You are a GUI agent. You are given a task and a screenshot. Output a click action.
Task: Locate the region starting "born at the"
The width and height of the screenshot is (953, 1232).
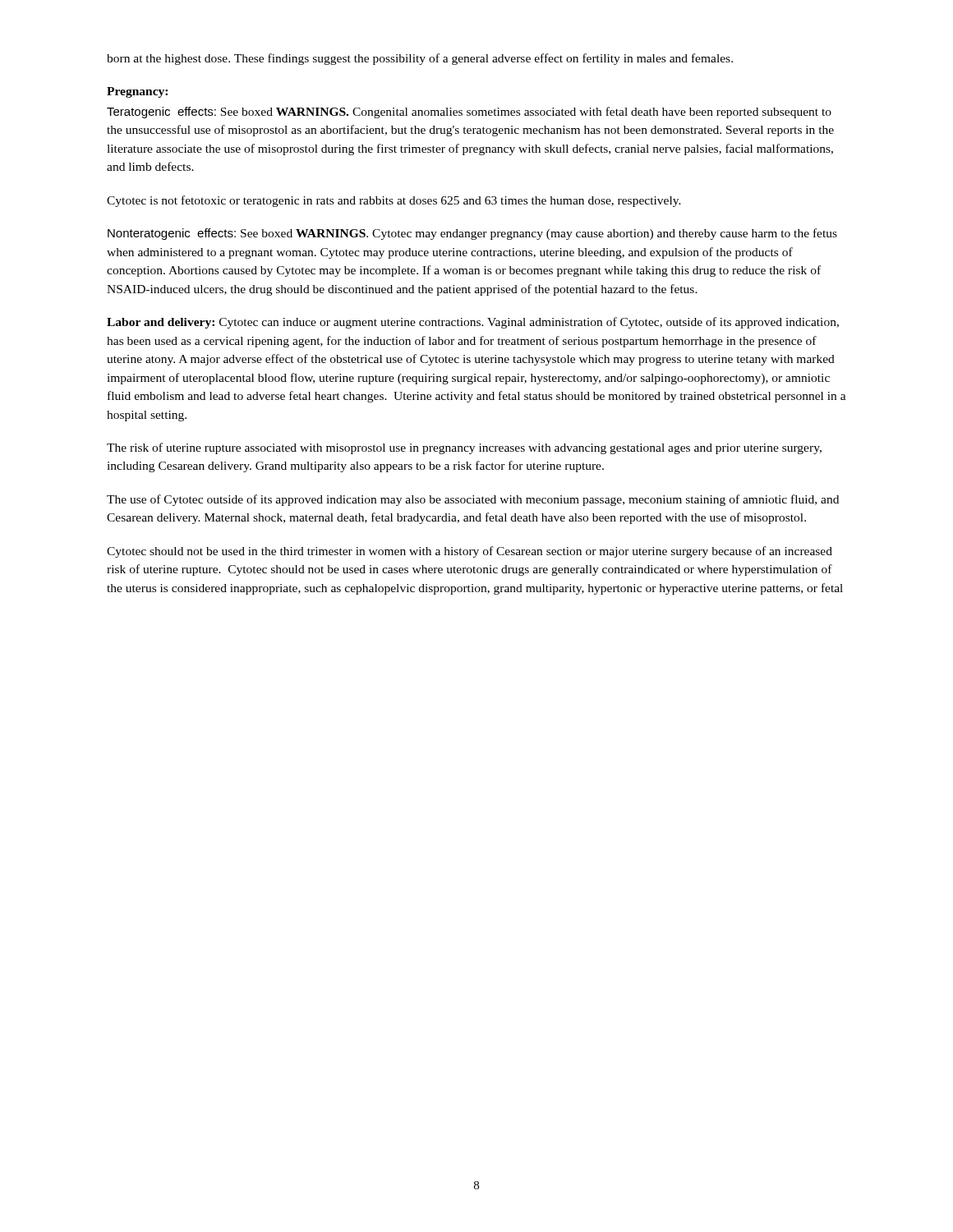(420, 58)
